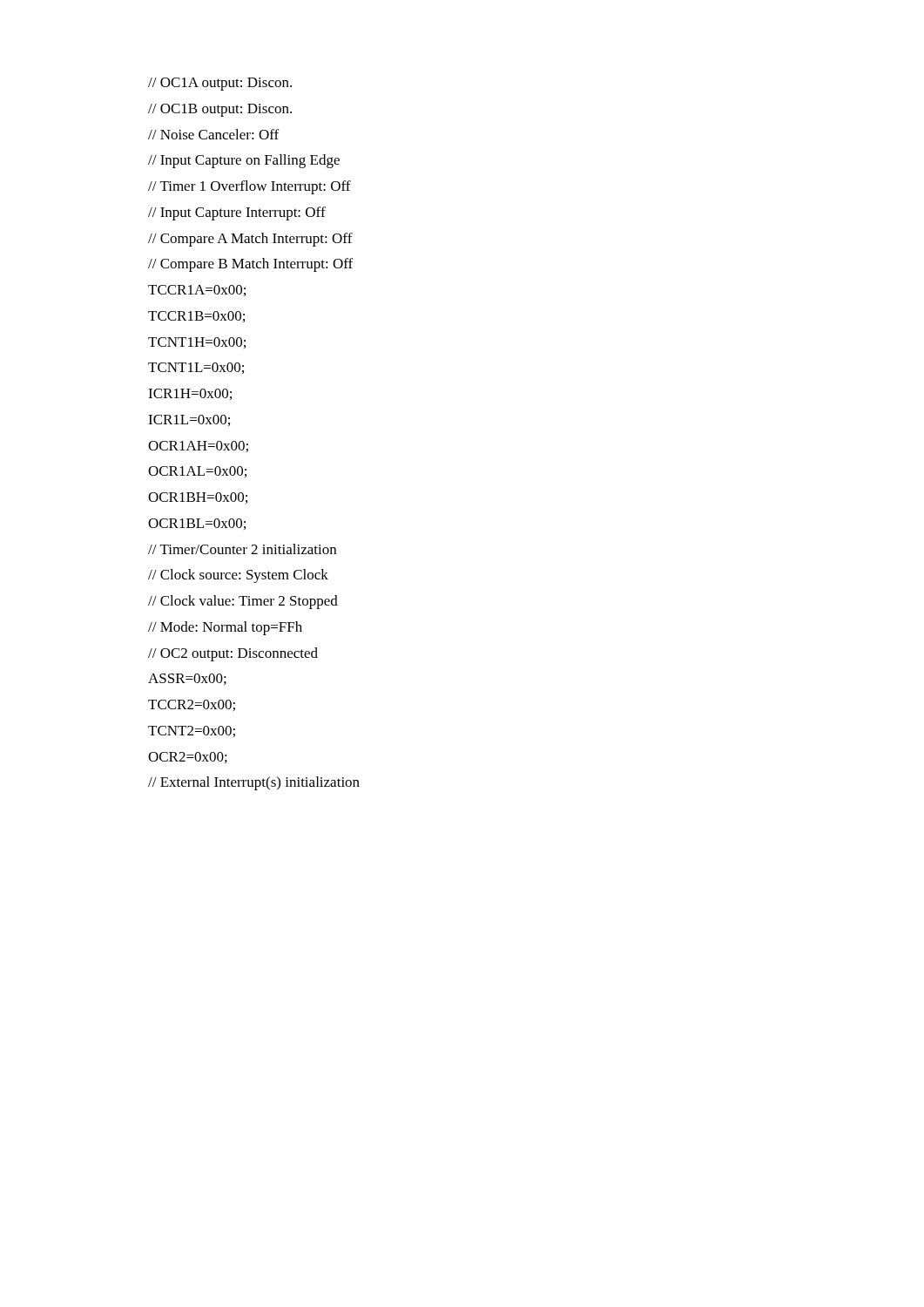Click on the block starting "// Clock source: System Clock"
This screenshot has height=1307, width=924.
pyautogui.click(x=238, y=576)
